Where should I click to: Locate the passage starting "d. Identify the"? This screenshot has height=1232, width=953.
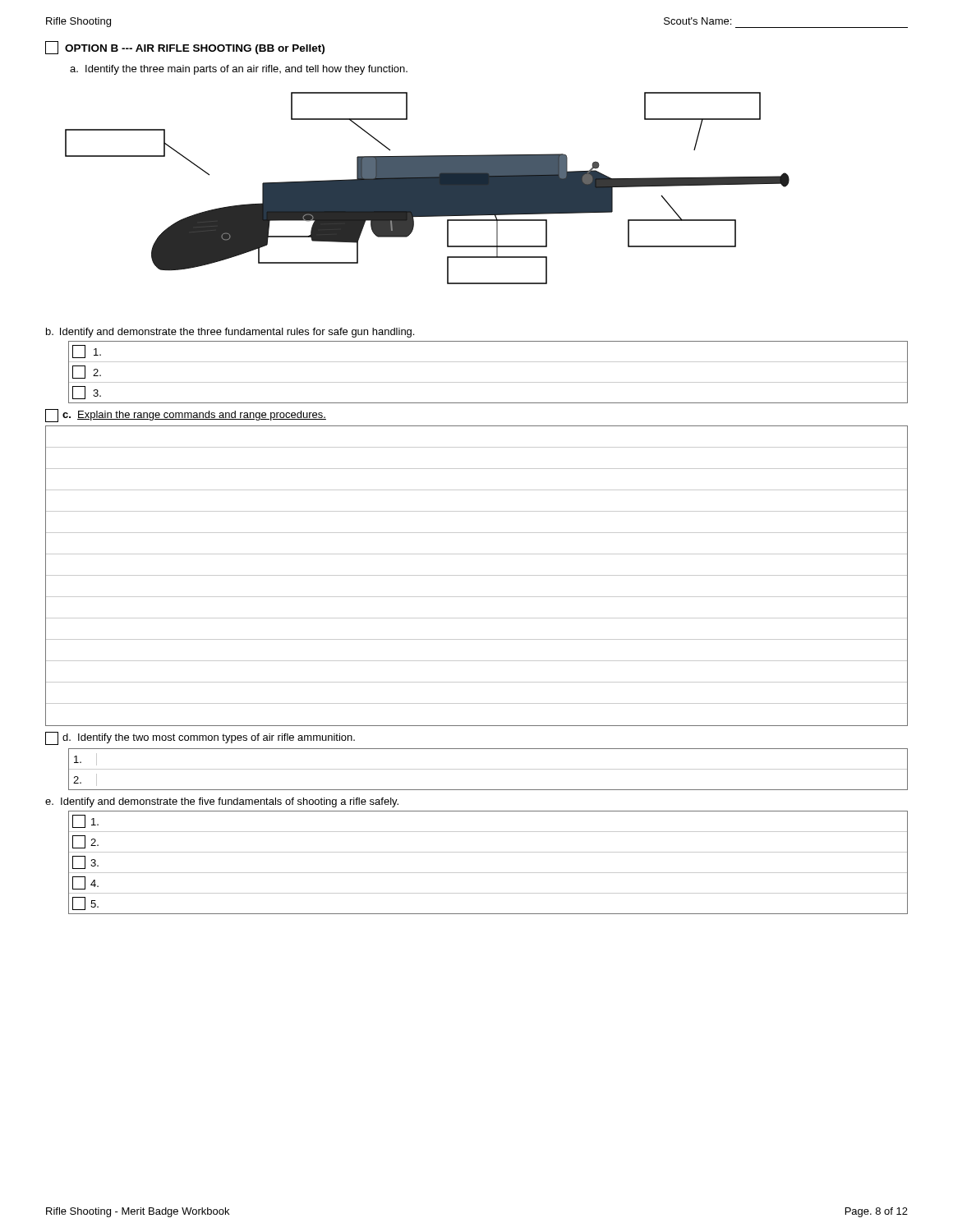209,737
